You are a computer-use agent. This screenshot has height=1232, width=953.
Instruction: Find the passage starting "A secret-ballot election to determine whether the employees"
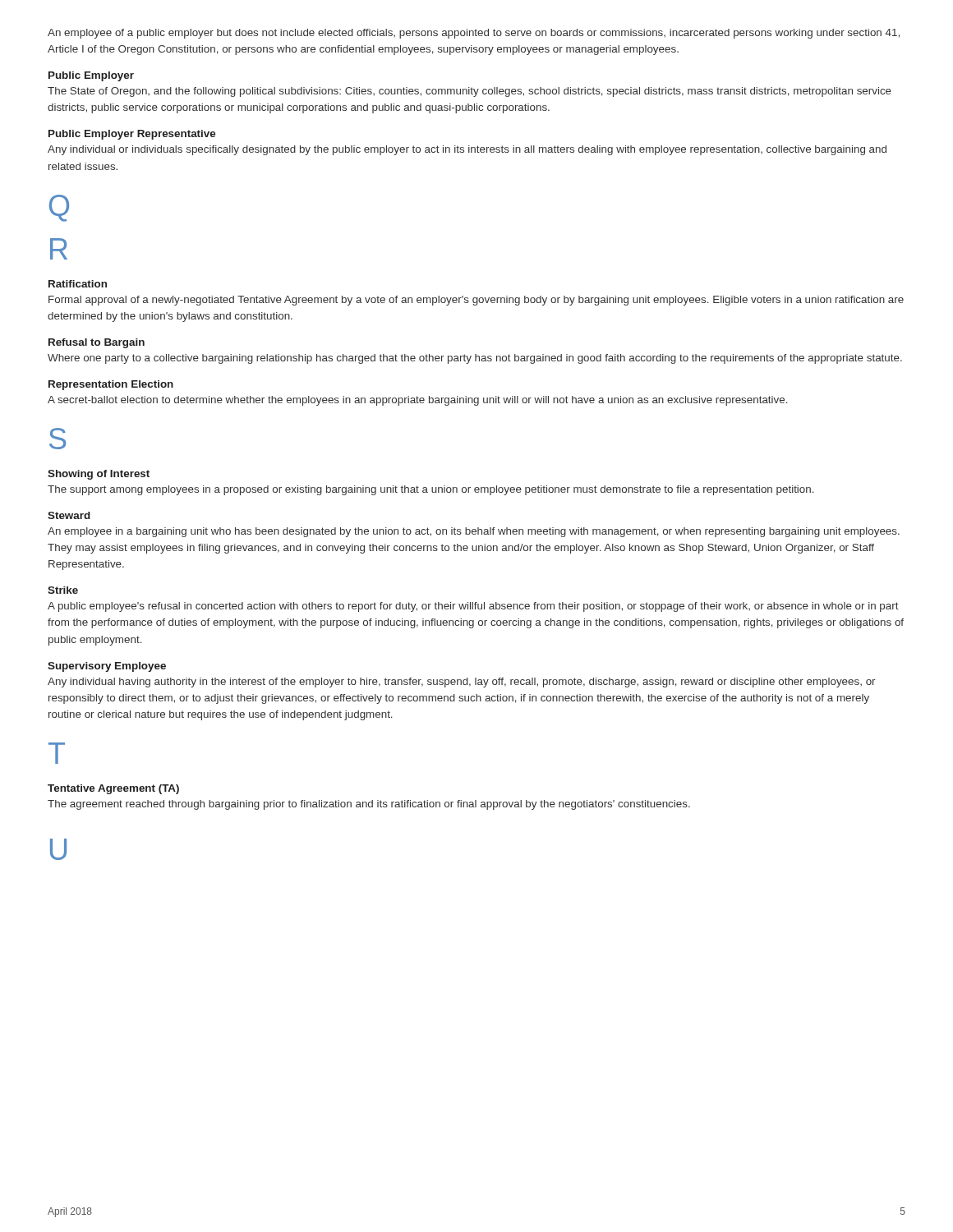418,400
